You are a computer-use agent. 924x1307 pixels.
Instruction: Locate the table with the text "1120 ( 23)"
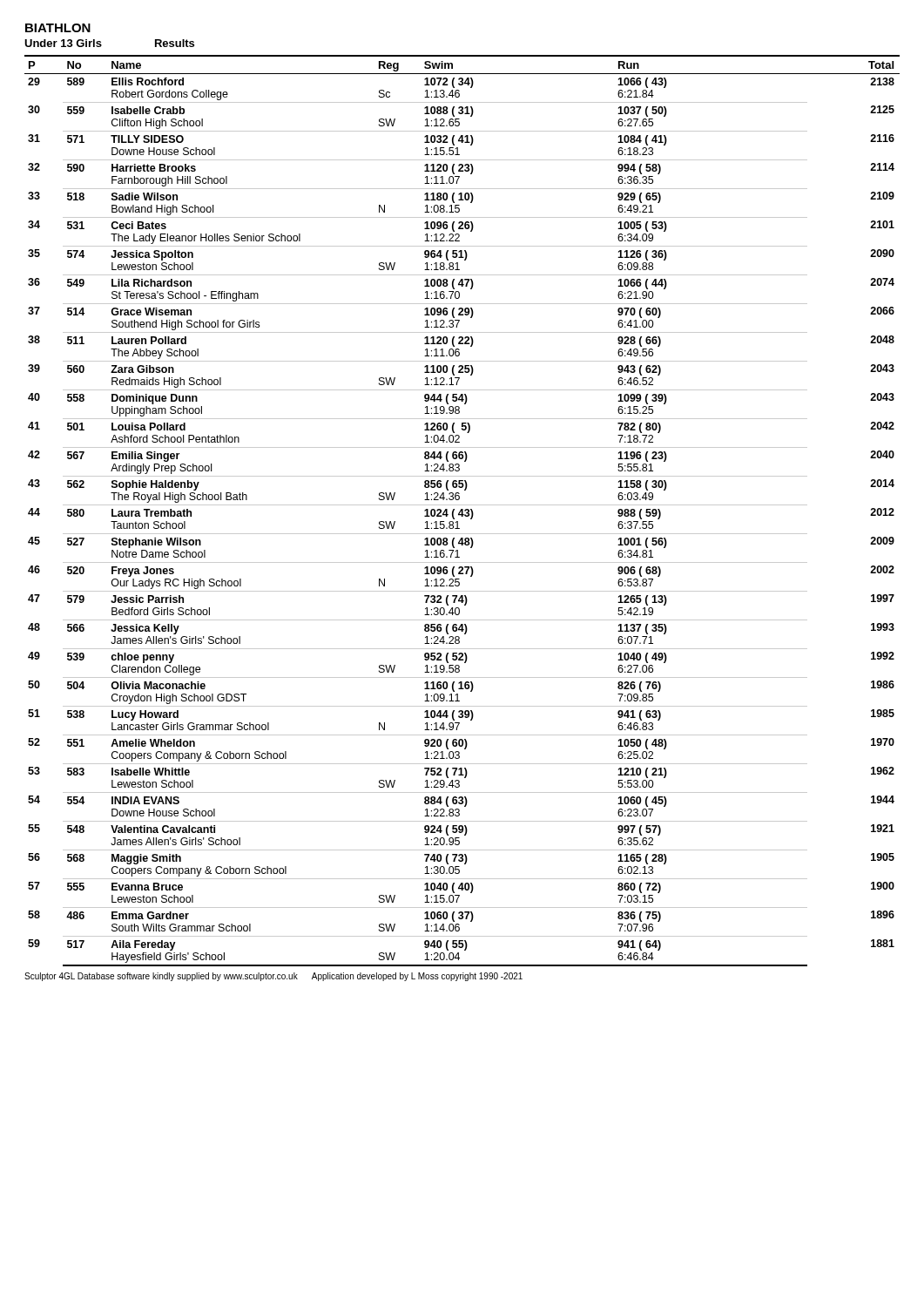tap(462, 510)
